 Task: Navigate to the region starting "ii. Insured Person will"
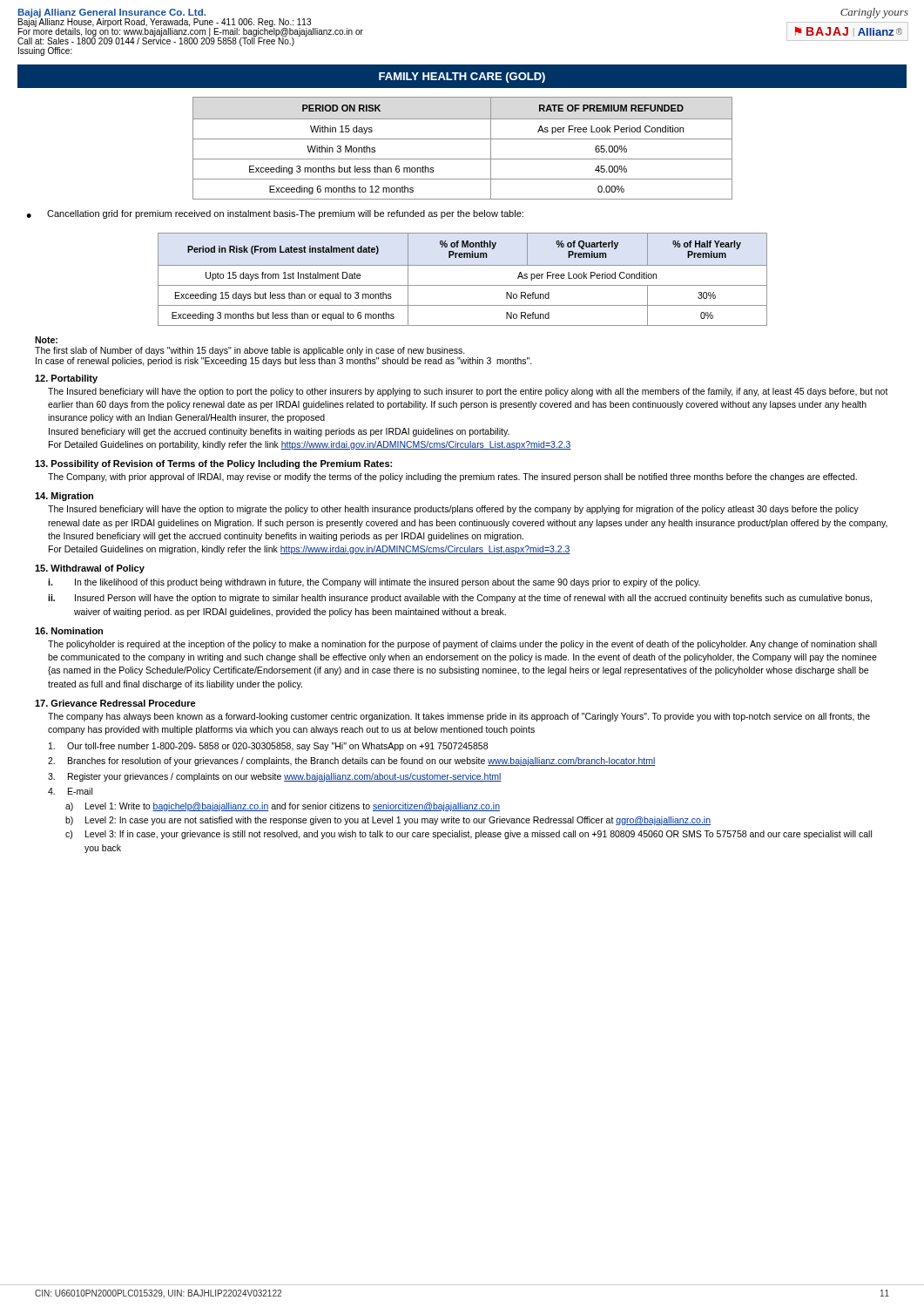pos(469,605)
